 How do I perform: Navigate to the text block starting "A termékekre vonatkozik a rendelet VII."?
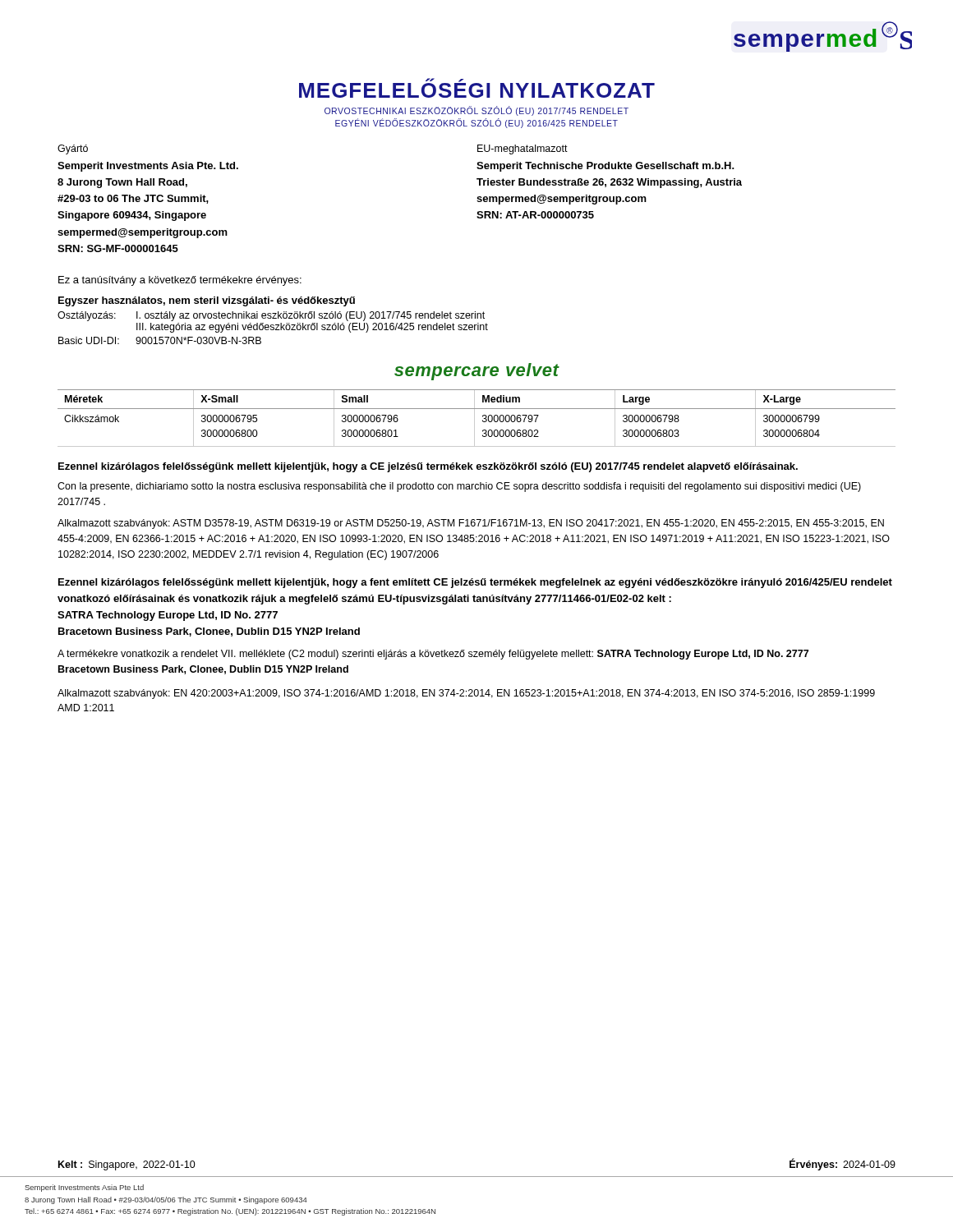pyautogui.click(x=433, y=662)
